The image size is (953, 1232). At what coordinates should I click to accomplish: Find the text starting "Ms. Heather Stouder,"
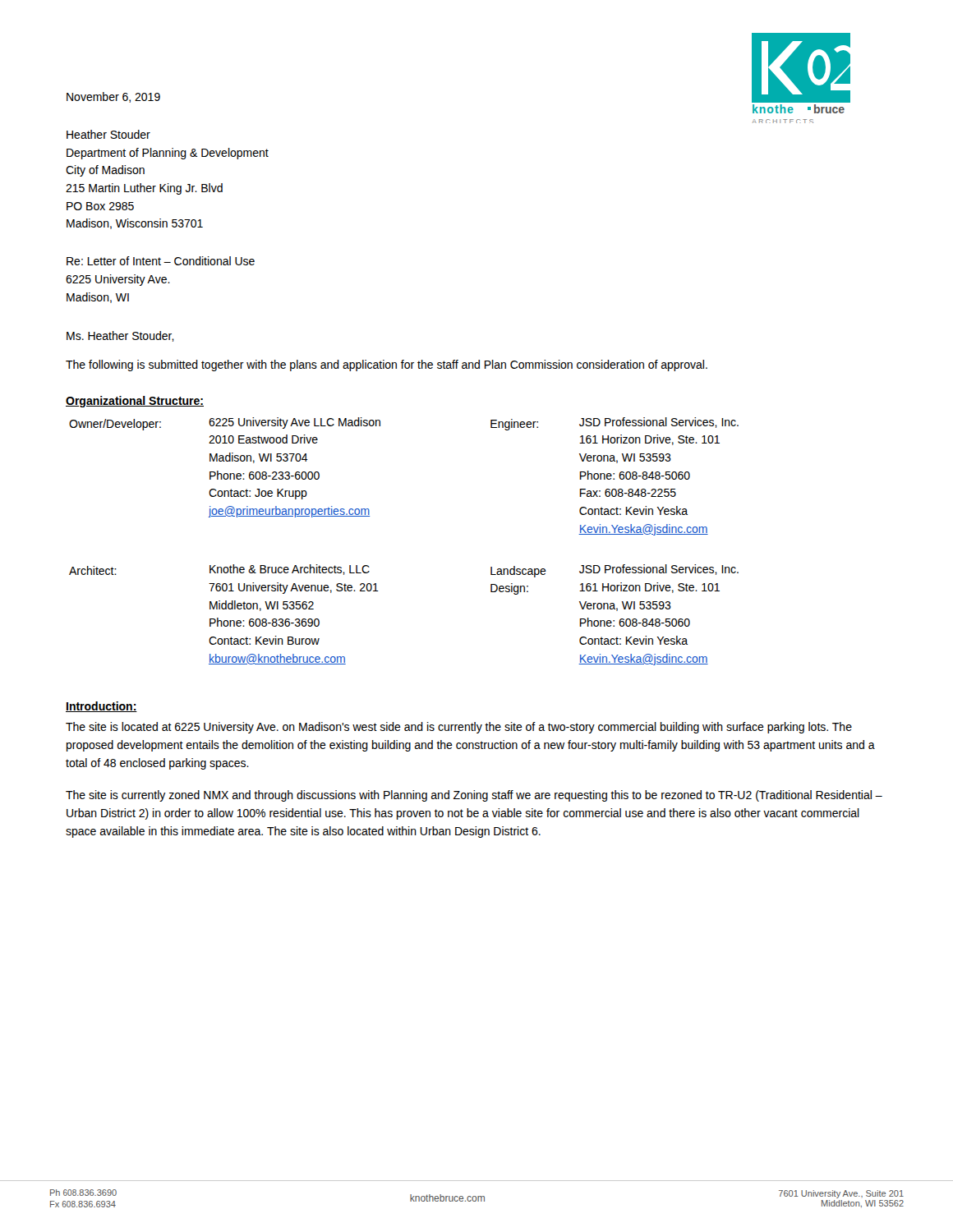point(120,336)
